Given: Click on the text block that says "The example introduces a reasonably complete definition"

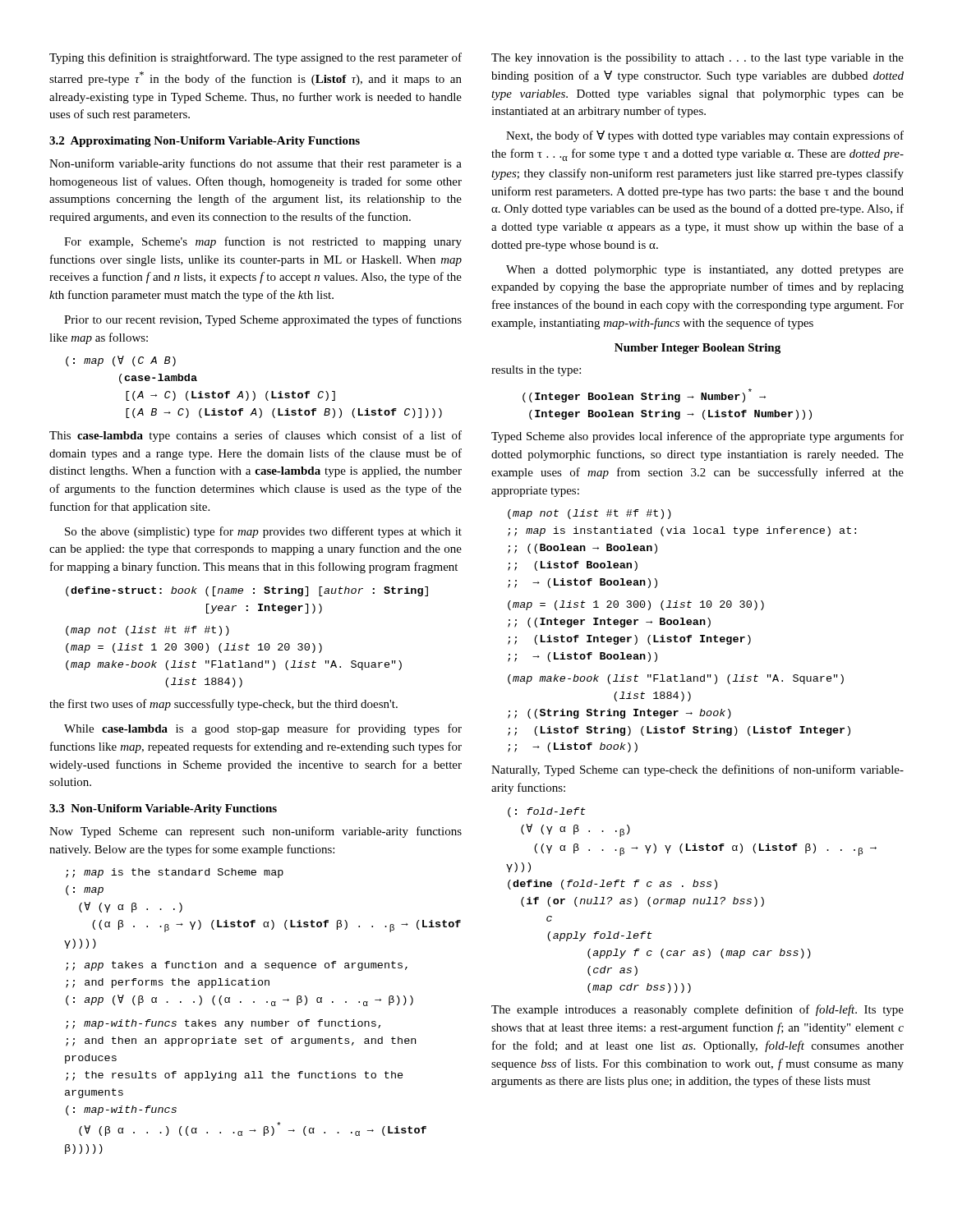Looking at the screenshot, I should coord(698,1046).
